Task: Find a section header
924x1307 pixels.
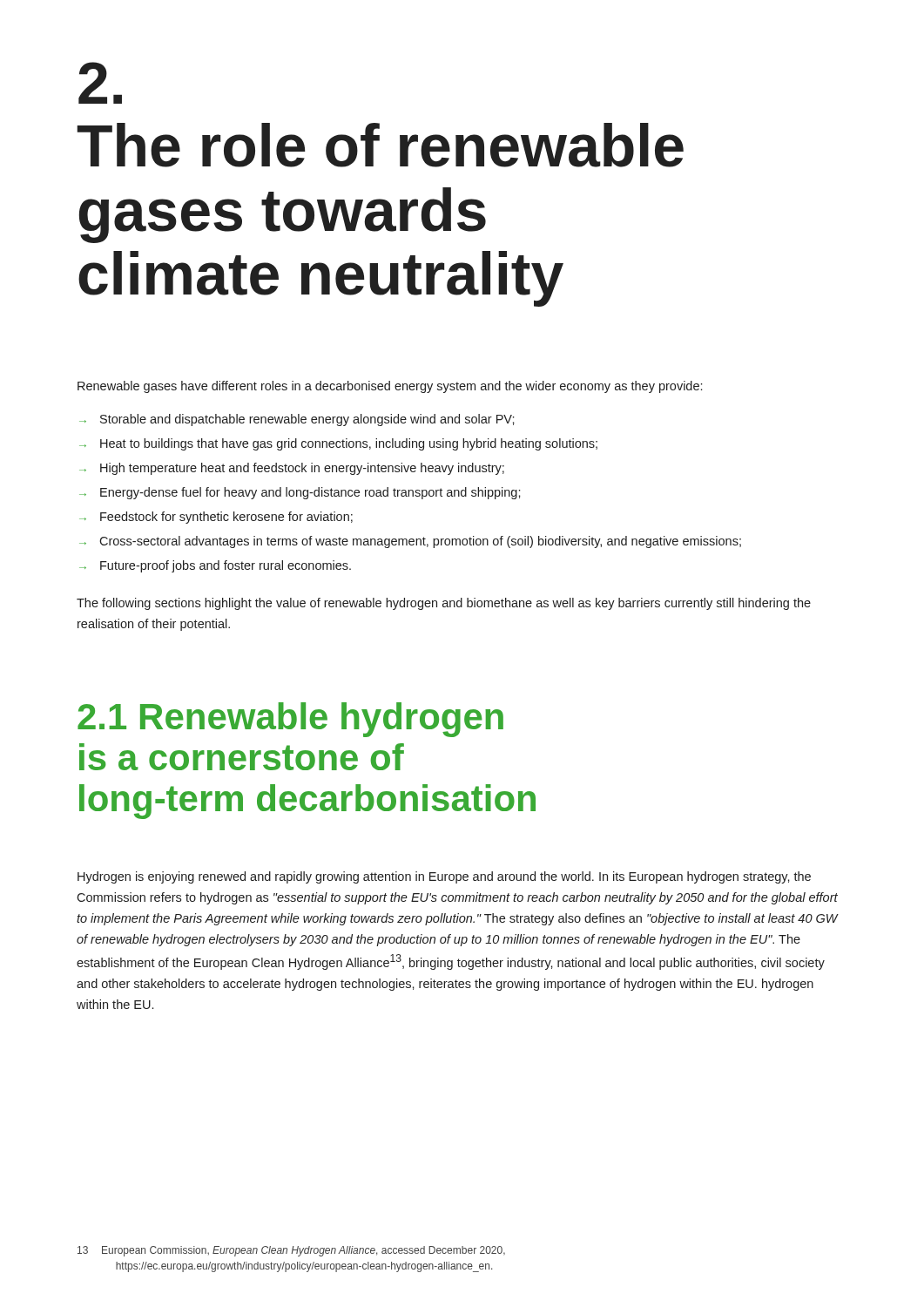Action: point(462,758)
